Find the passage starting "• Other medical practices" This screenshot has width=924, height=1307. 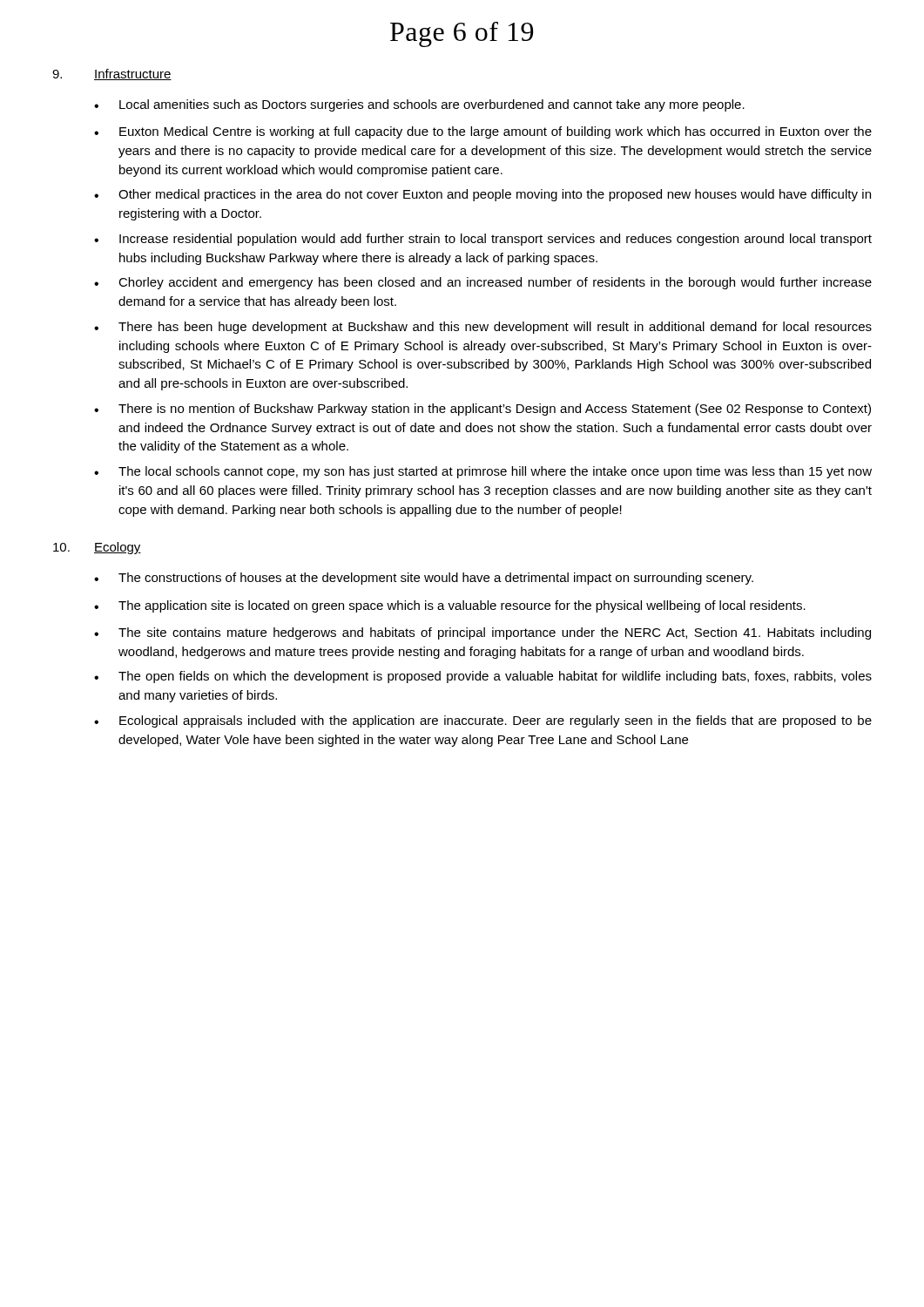pyautogui.click(x=483, y=204)
